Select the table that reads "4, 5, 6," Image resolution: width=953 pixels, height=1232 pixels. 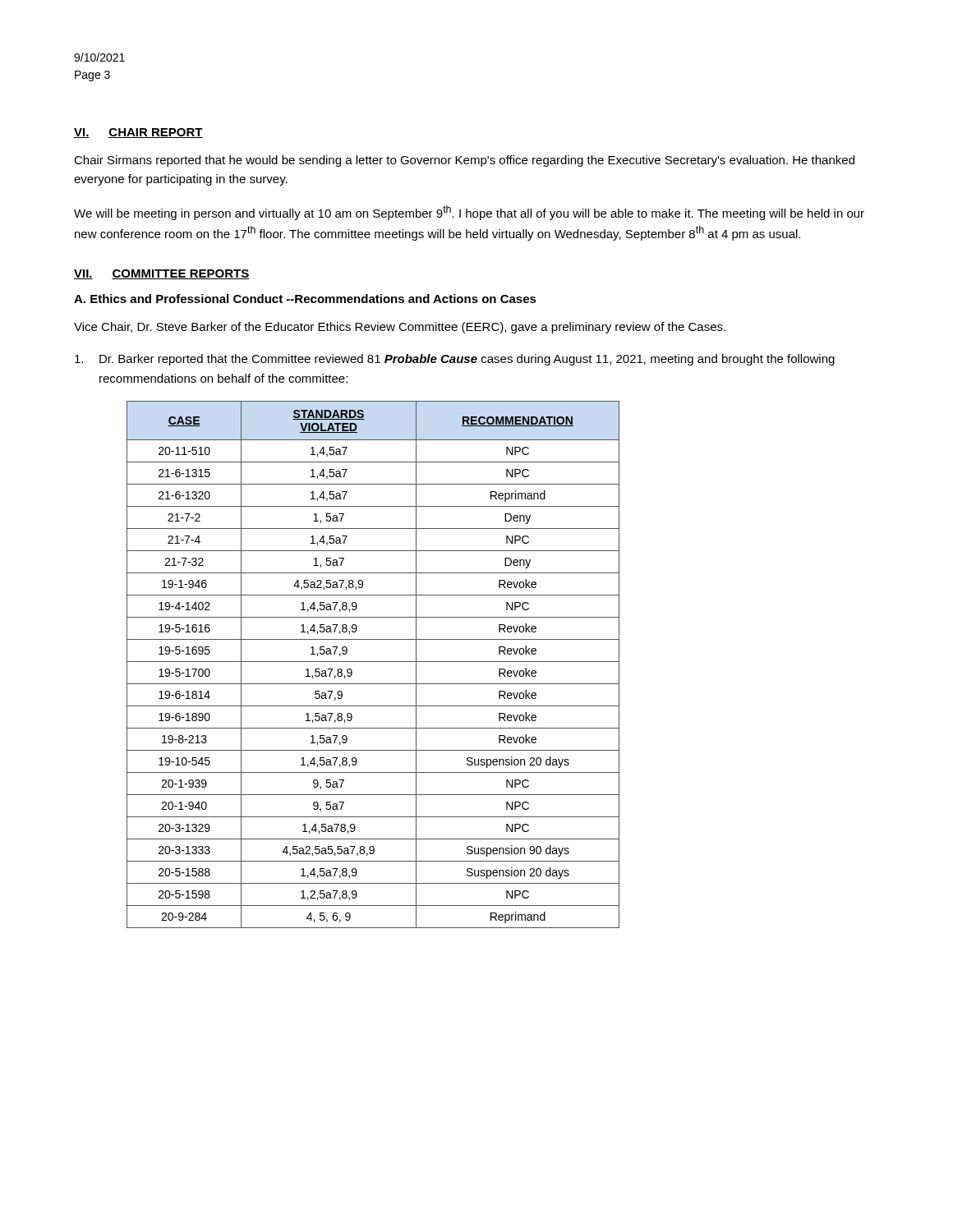490,664
